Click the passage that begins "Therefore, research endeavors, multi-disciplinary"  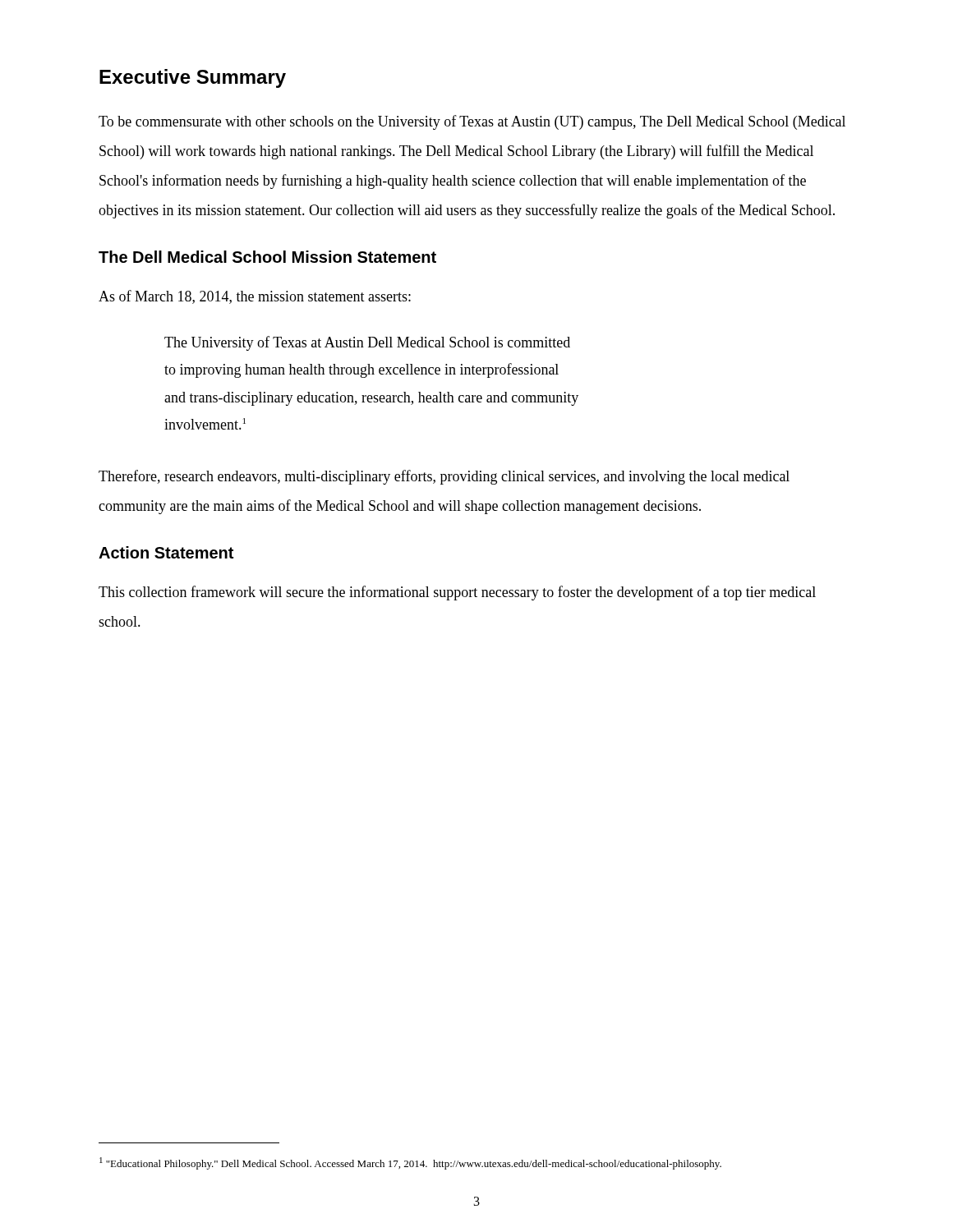click(476, 491)
